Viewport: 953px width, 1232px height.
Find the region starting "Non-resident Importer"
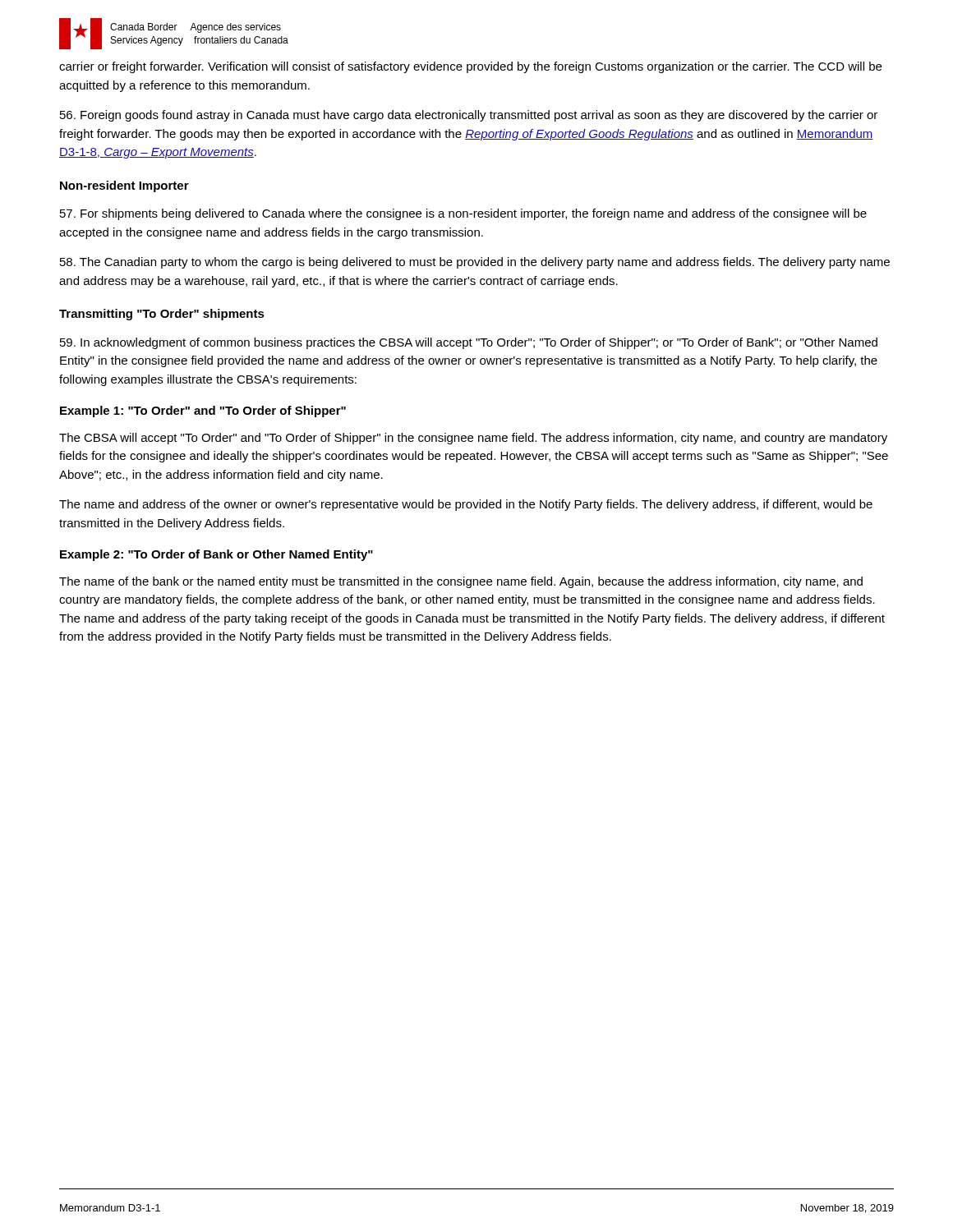point(124,186)
